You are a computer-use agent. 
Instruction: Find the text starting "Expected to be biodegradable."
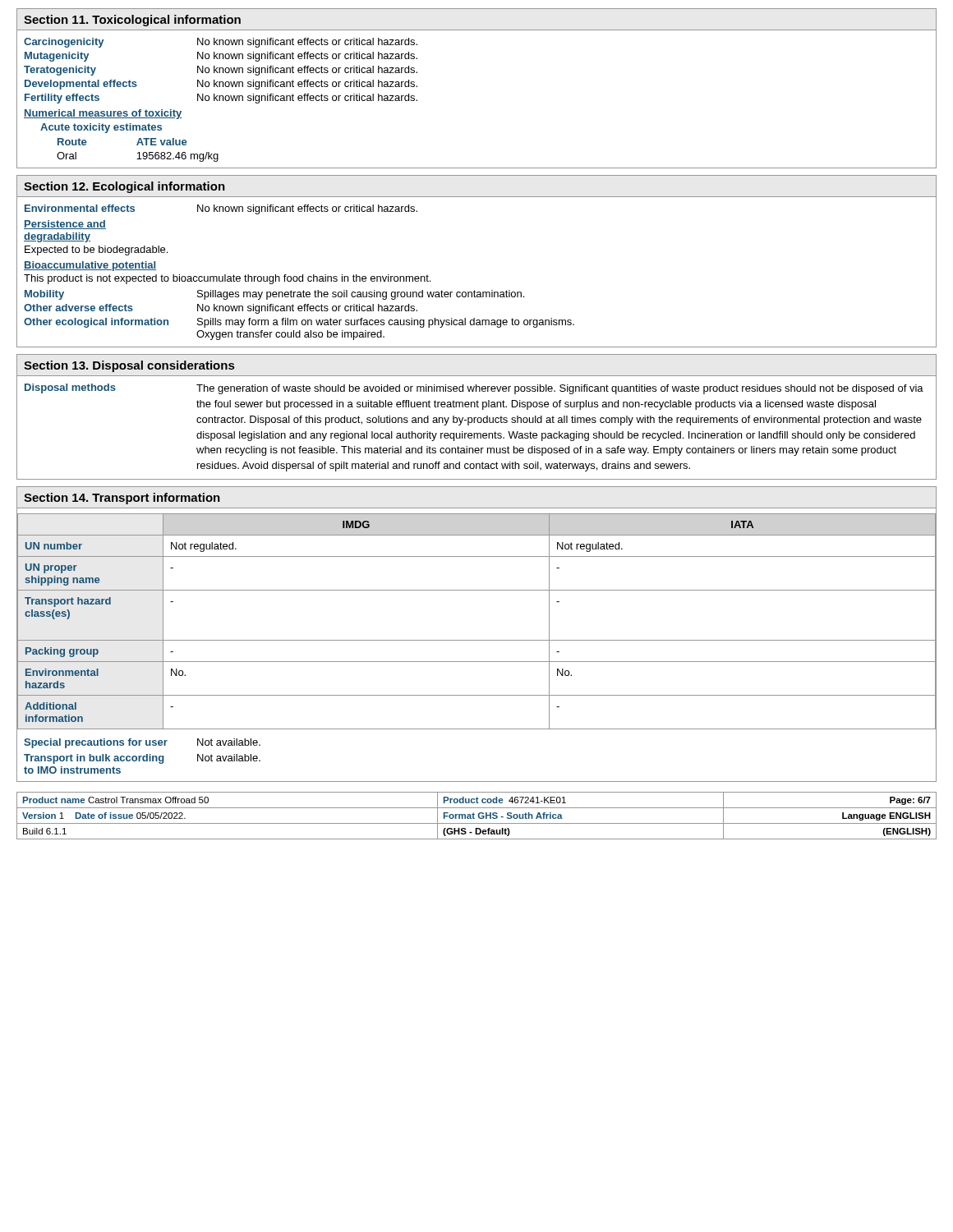[x=96, y=249]
